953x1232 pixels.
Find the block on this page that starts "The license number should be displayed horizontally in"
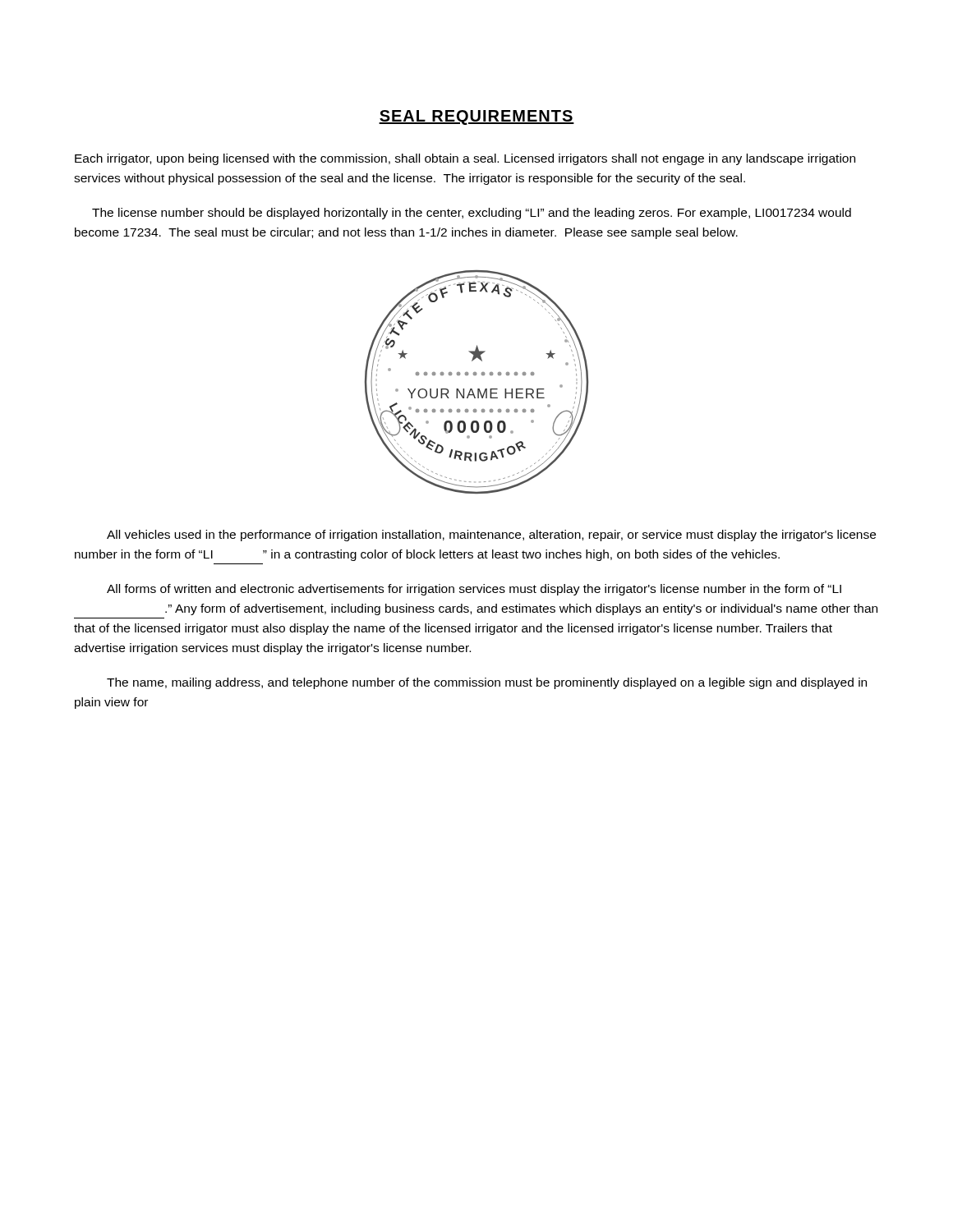point(463,222)
